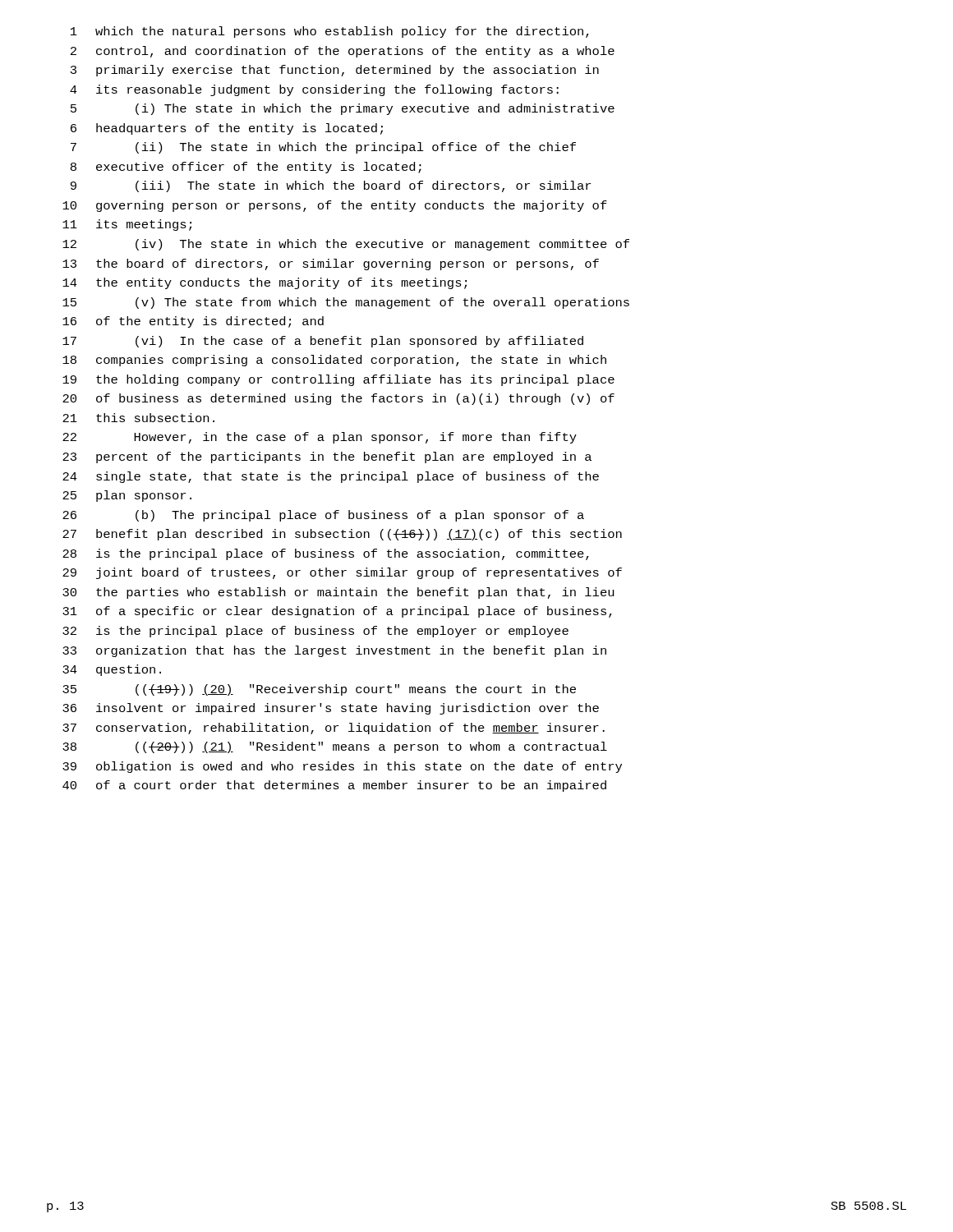The height and width of the screenshot is (1232, 953).
Task: Click on the list item that reads "7 (ii) The state in which"
Action: 476,158
